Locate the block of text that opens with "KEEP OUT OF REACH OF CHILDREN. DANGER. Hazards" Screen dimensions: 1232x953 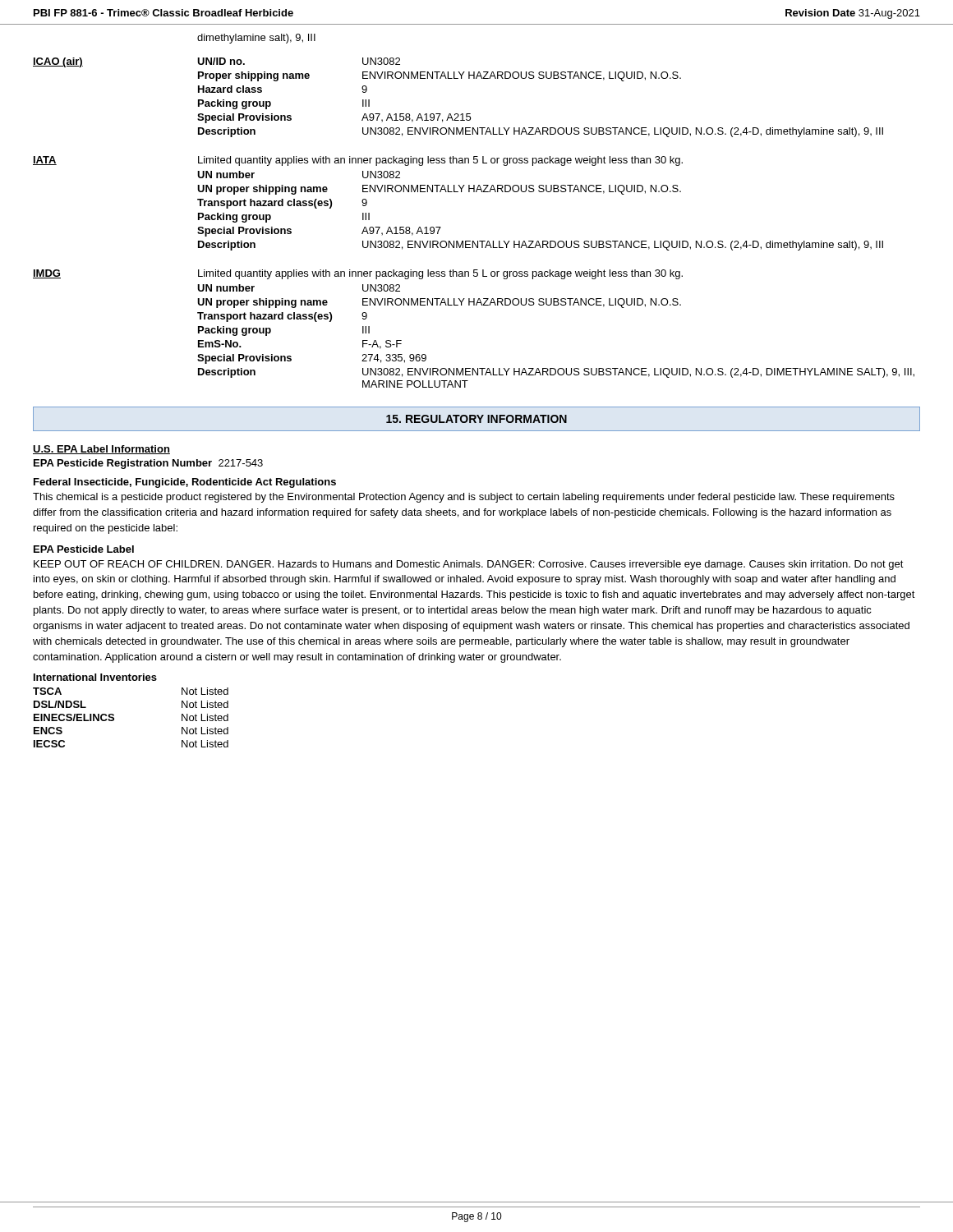[x=474, y=610]
